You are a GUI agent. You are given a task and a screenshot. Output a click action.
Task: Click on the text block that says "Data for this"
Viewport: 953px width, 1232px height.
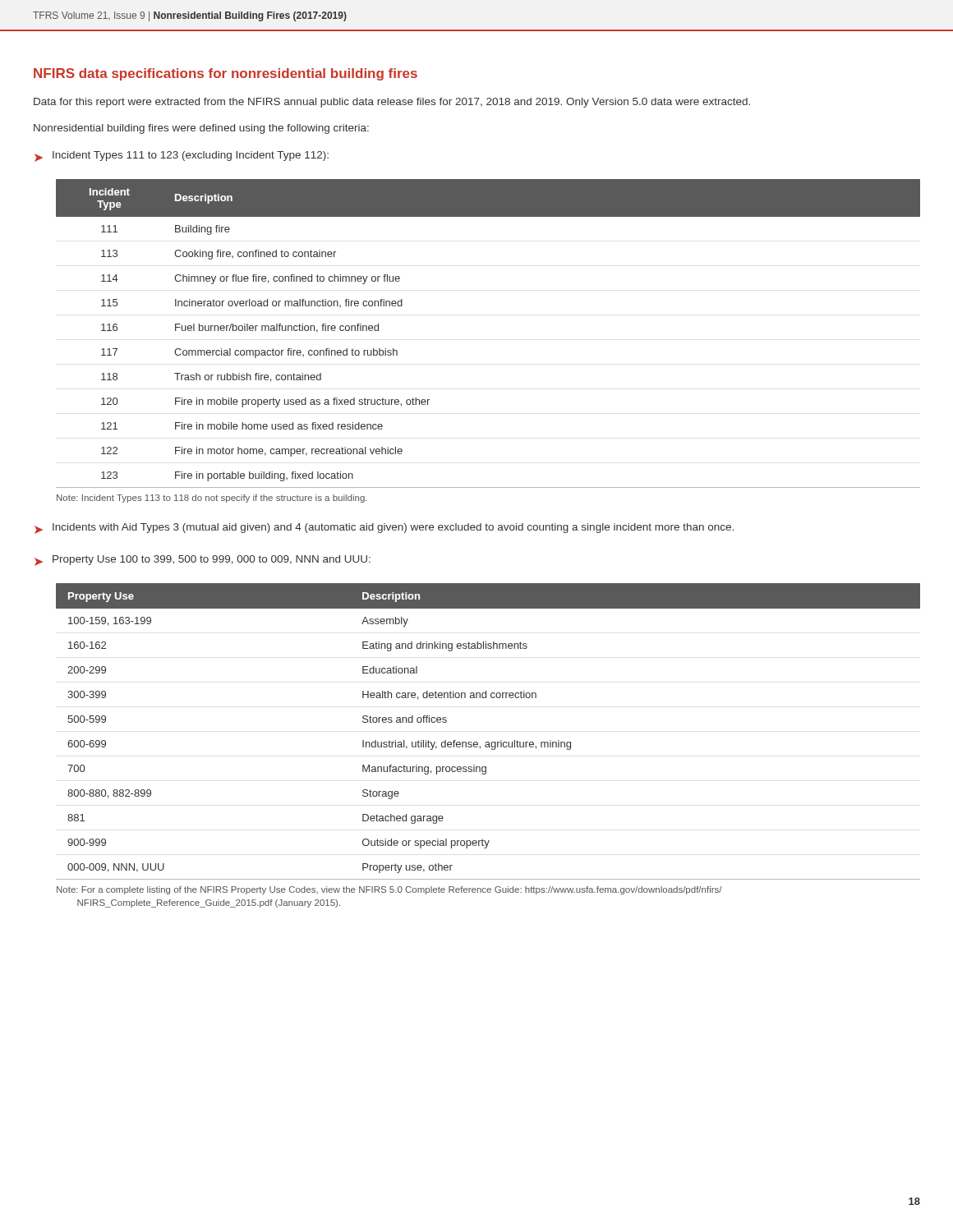(392, 101)
